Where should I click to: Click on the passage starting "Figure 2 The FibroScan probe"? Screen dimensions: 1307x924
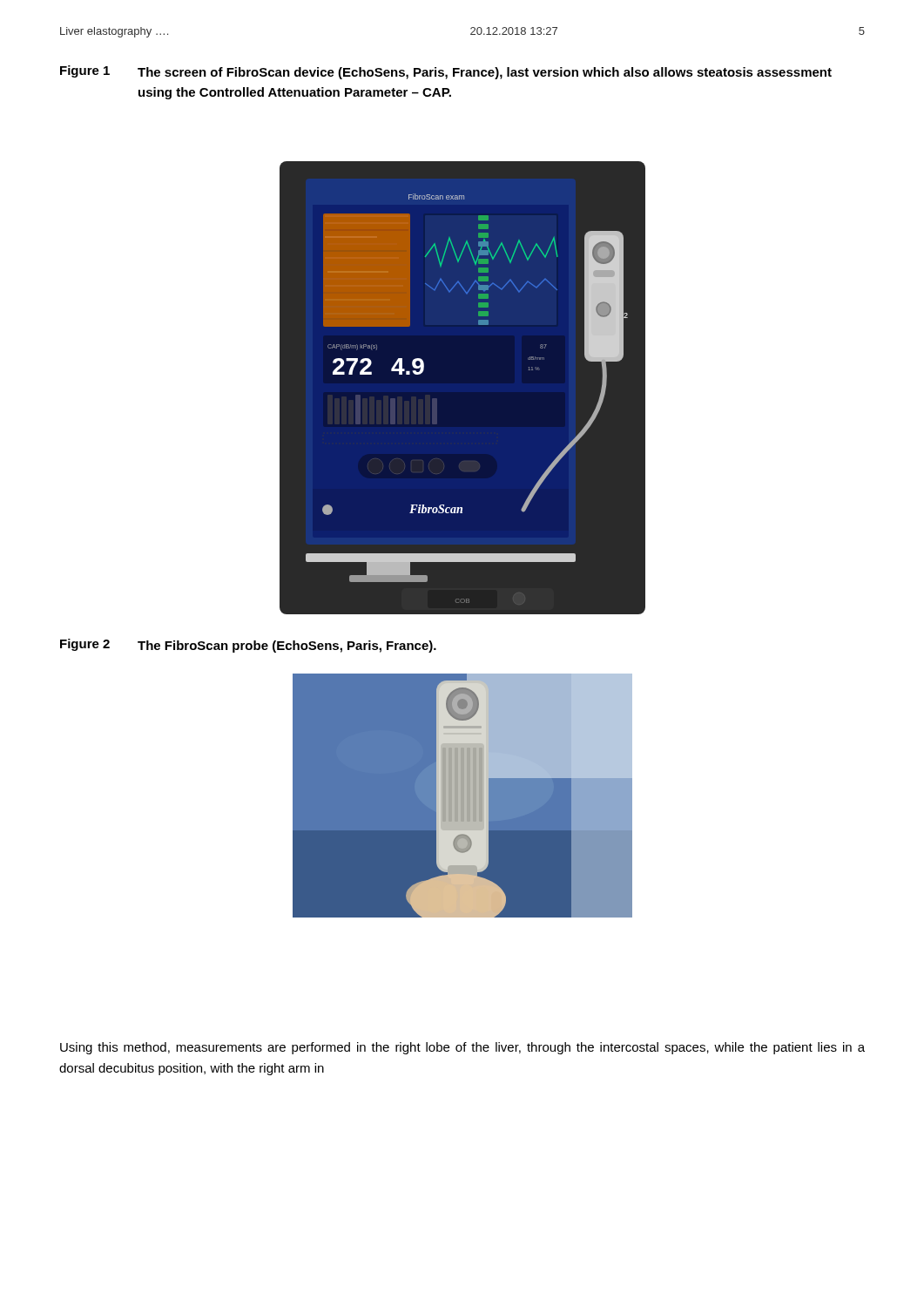[248, 646]
